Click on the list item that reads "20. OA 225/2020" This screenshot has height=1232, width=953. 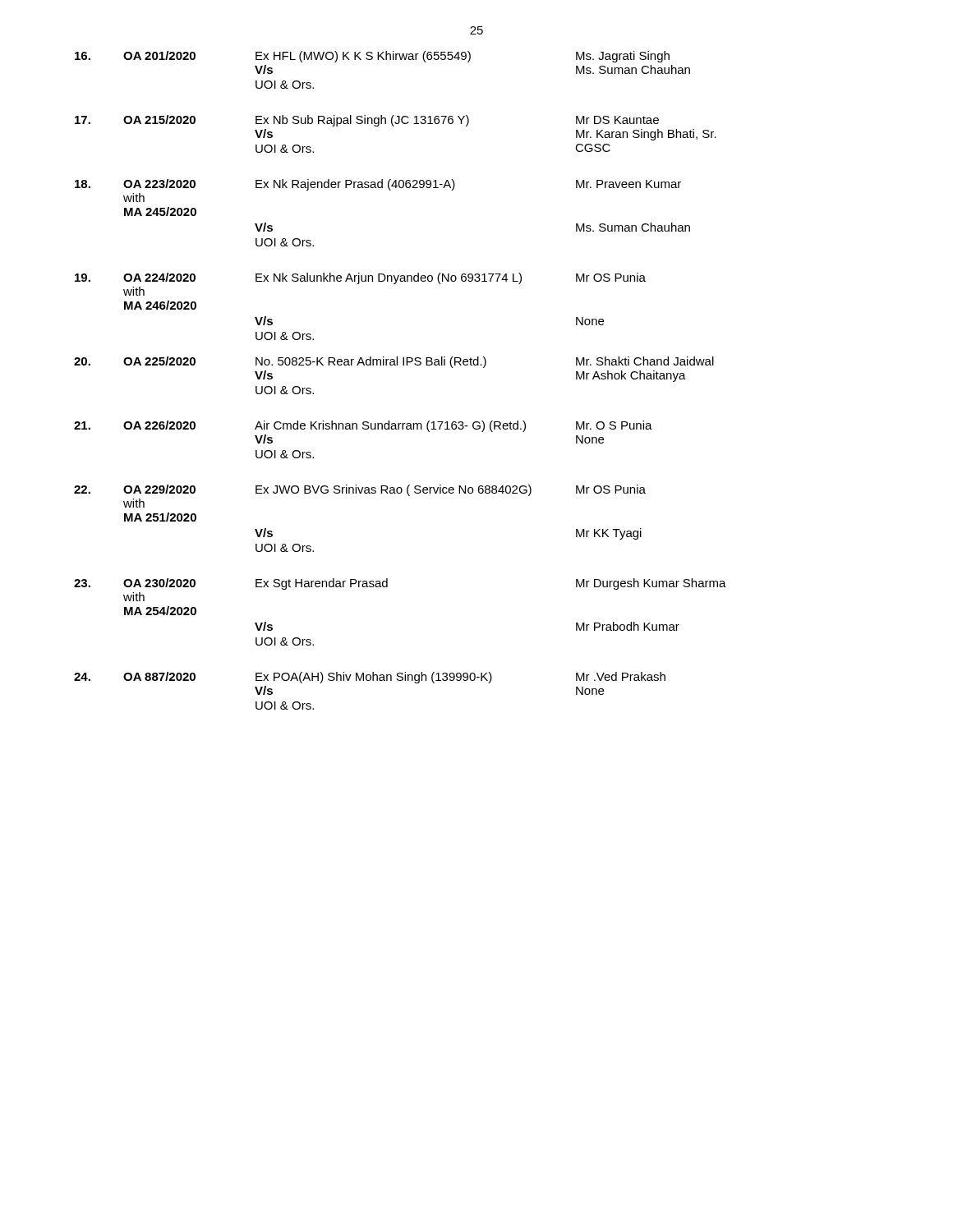pos(489,374)
